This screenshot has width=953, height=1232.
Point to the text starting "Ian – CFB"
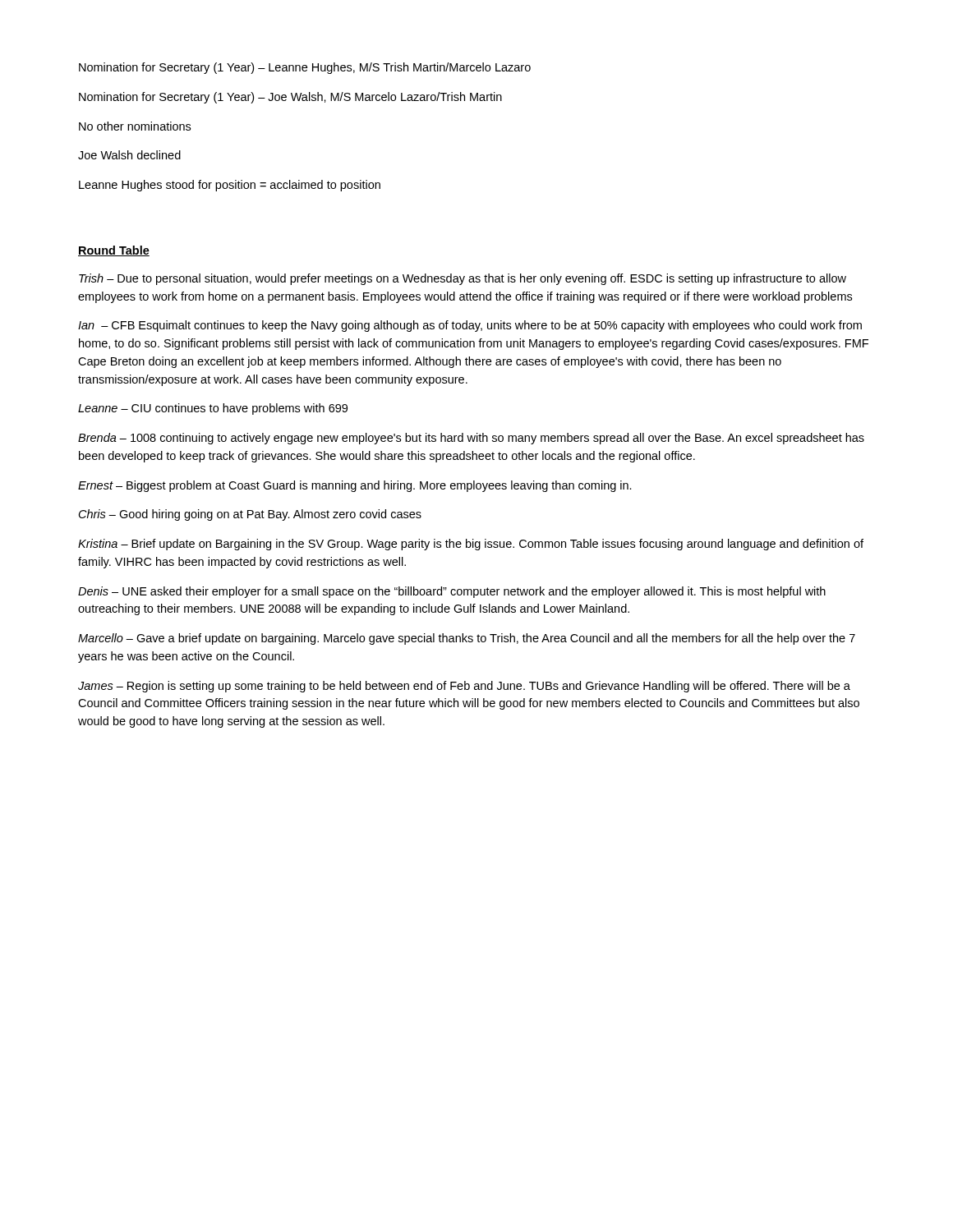pos(473,352)
